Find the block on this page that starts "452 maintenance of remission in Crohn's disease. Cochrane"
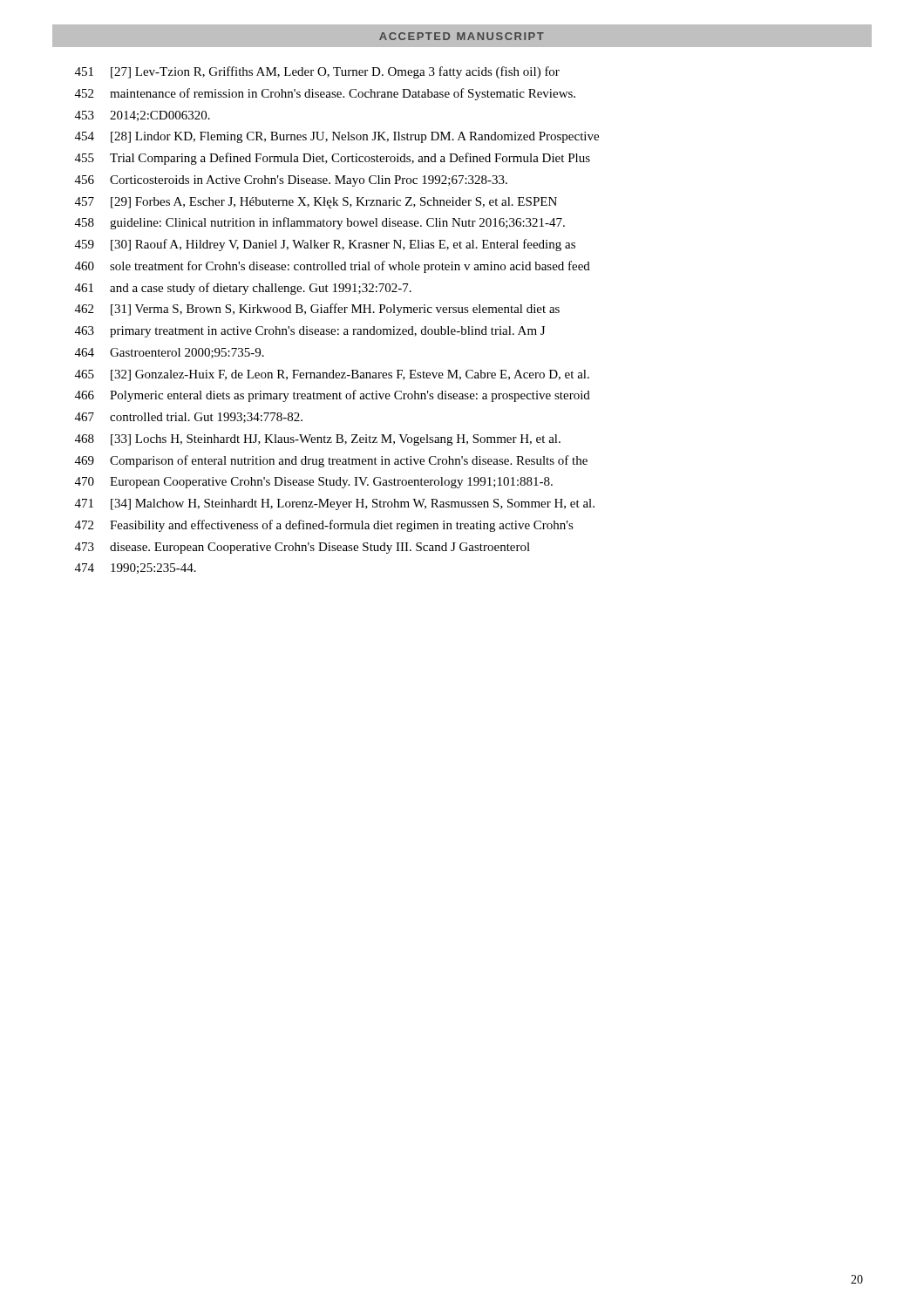This screenshot has width=924, height=1308. [462, 93]
